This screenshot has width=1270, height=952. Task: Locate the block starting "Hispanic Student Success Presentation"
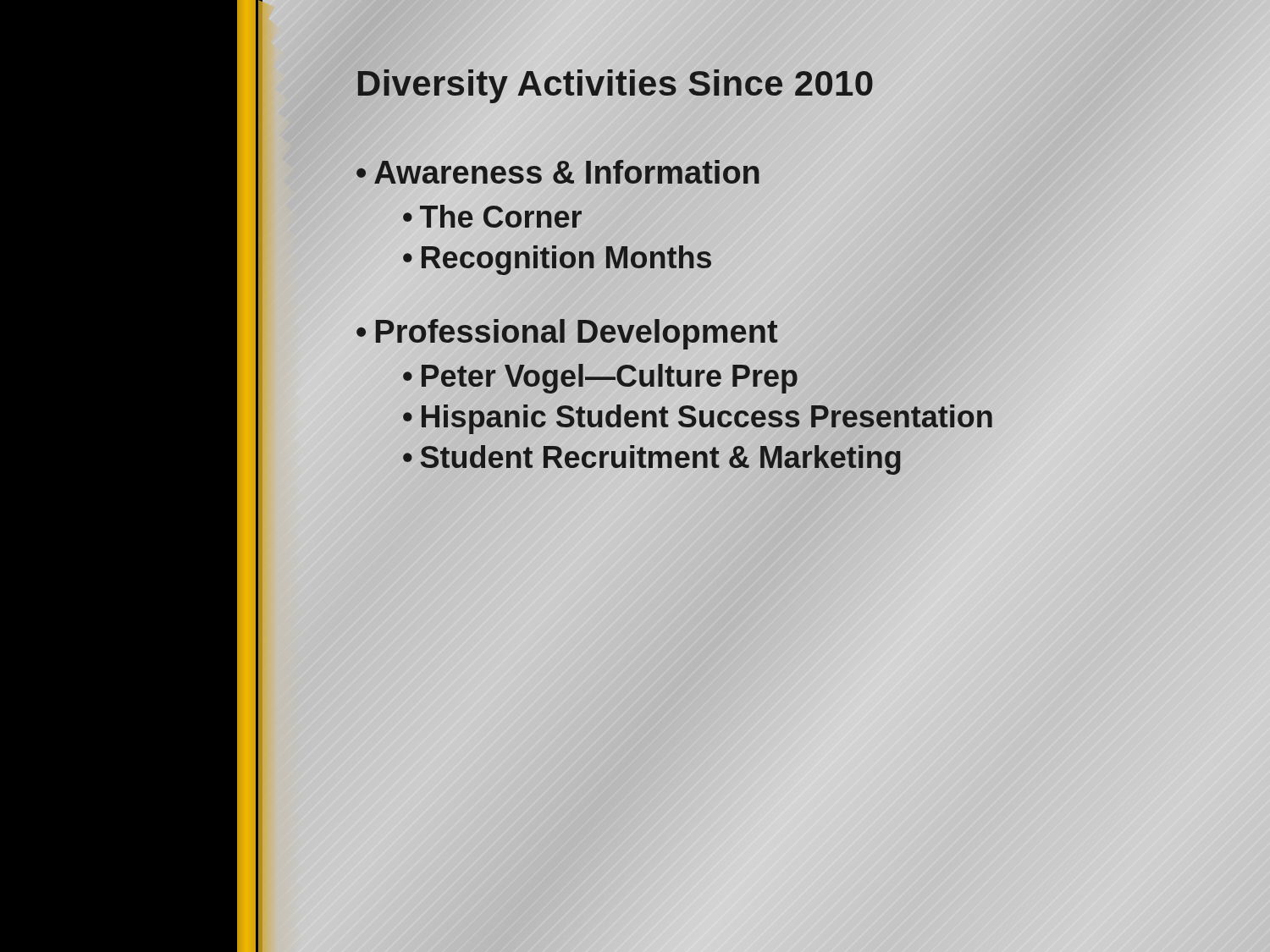[x=707, y=417]
